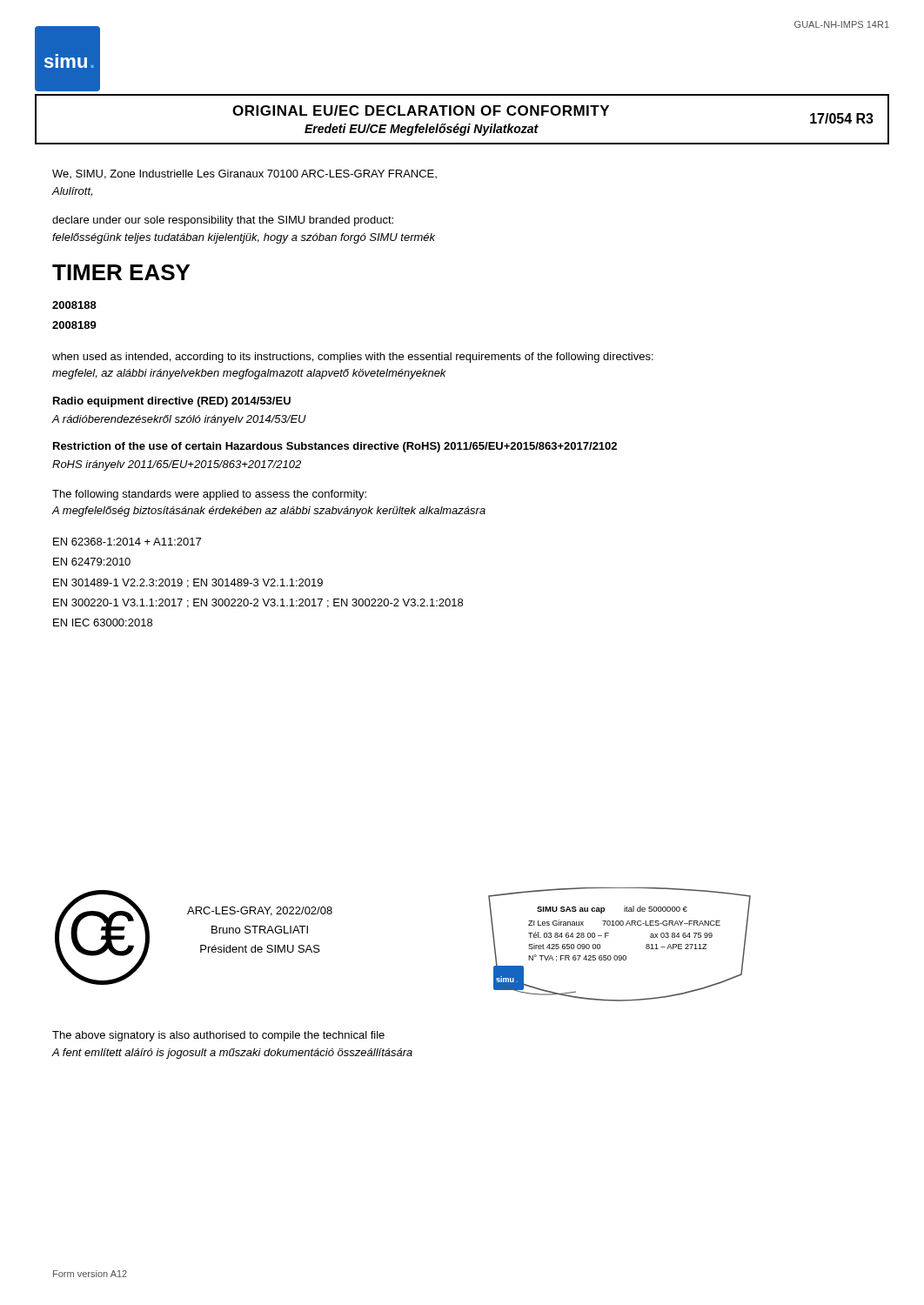Viewport: 924px width, 1305px height.
Task: Select the section header that reads "Radio equipment directive (RED) 2014/53/EU"
Action: click(172, 401)
